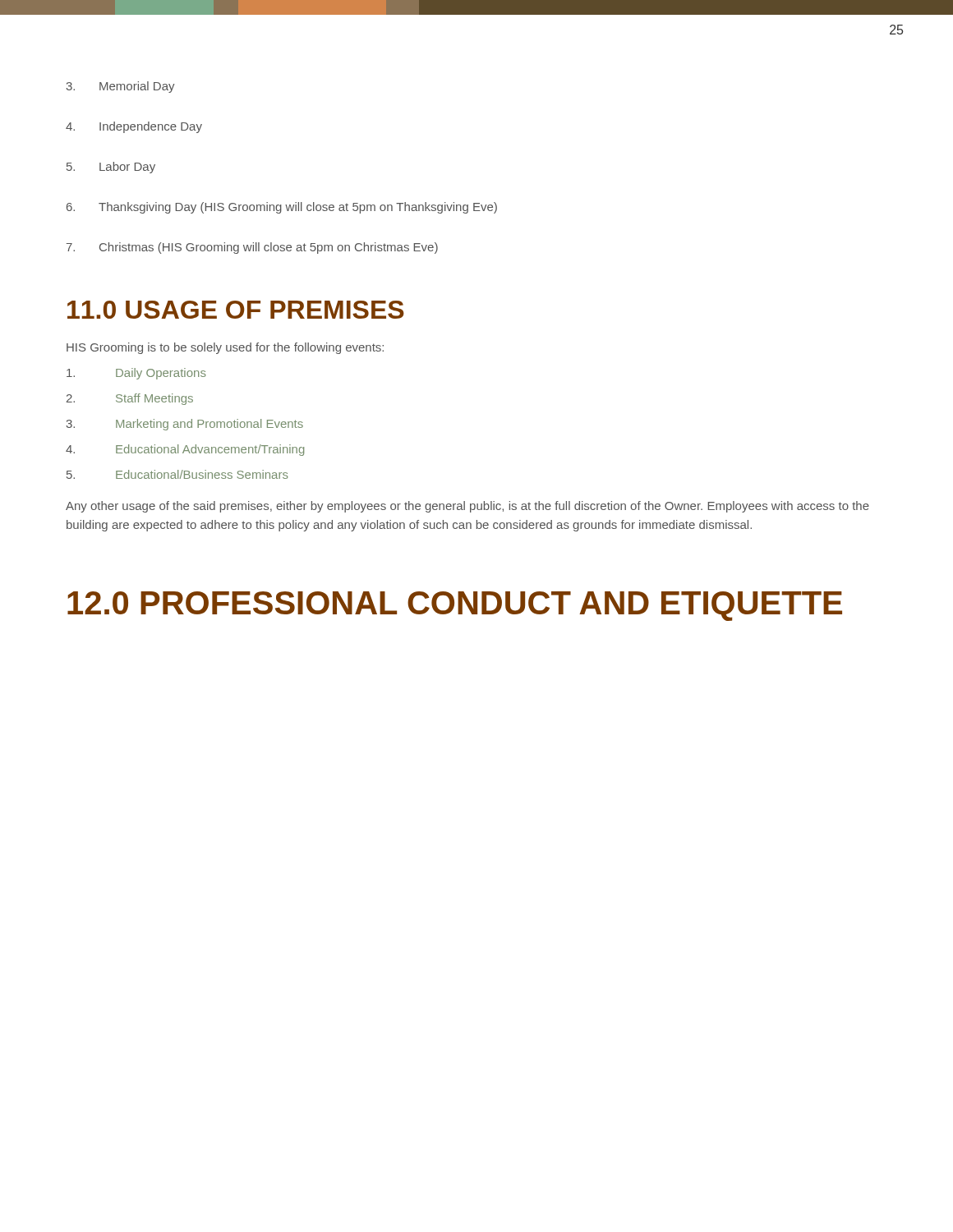Point to the block starting "3. Marketing and Promotional Events"
This screenshot has height=1232, width=953.
click(185, 423)
